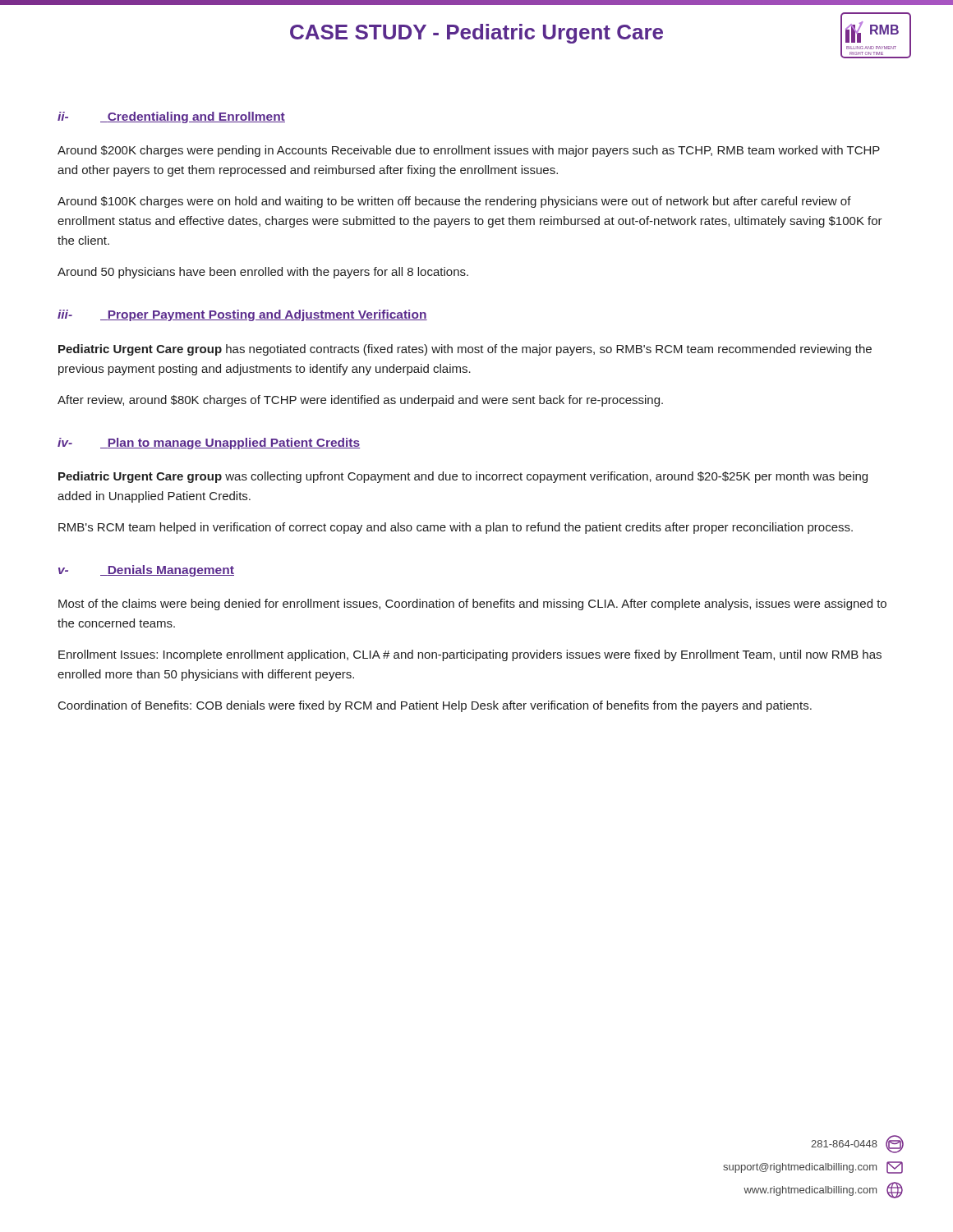The width and height of the screenshot is (953, 1232).
Task: Click on the passage starting "iii- Proper Payment Posting and Adjustment Verification"
Action: (242, 314)
